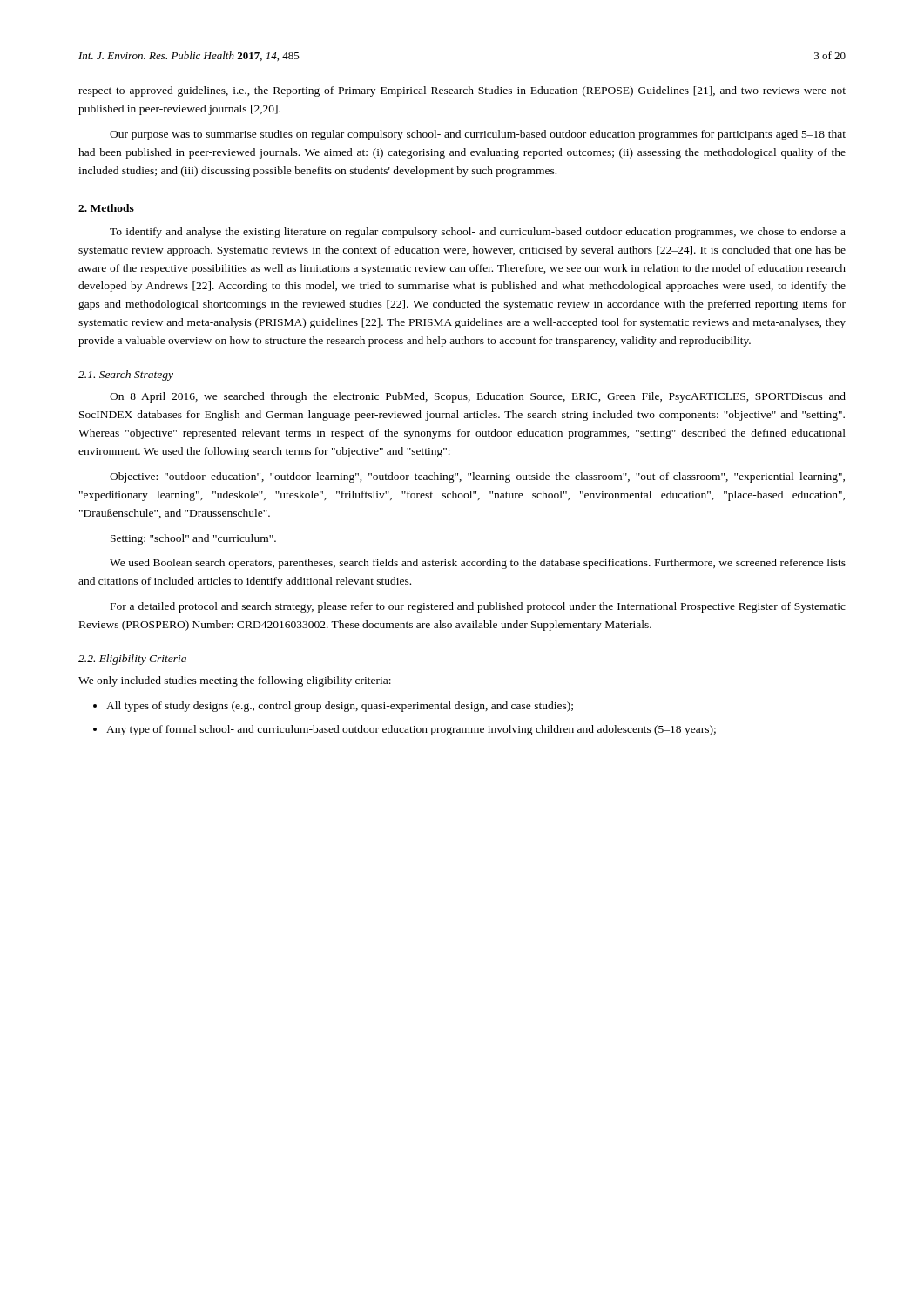The width and height of the screenshot is (924, 1307).
Task: Click on the block starting "We only included studies meeting"
Action: [x=235, y=681]
